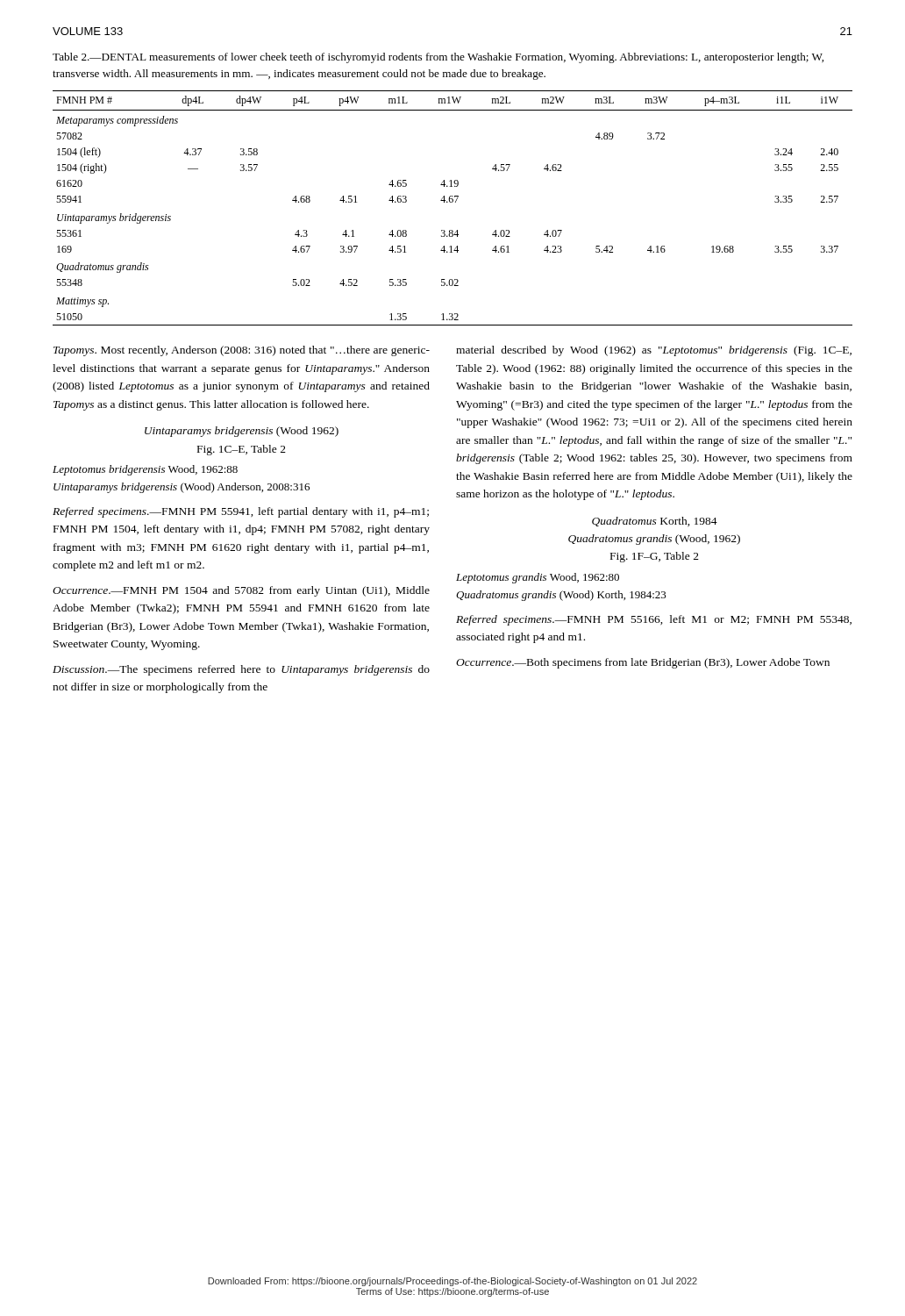
Task: Locate the text block containing "material described by Wood (1962)"
Action: tap(654, 423)
